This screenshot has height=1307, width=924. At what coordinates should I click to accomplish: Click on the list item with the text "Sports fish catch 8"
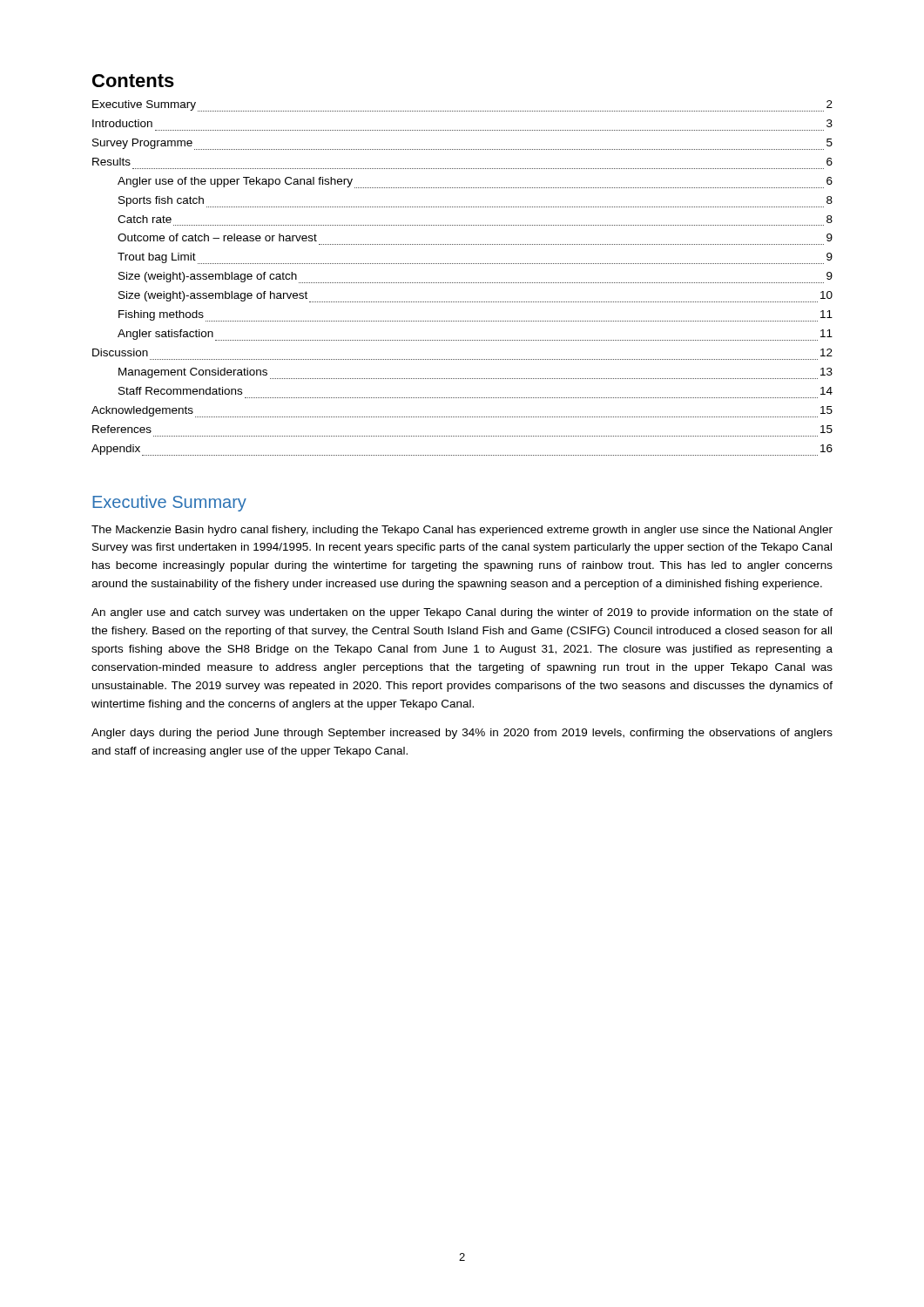(462, 200)
